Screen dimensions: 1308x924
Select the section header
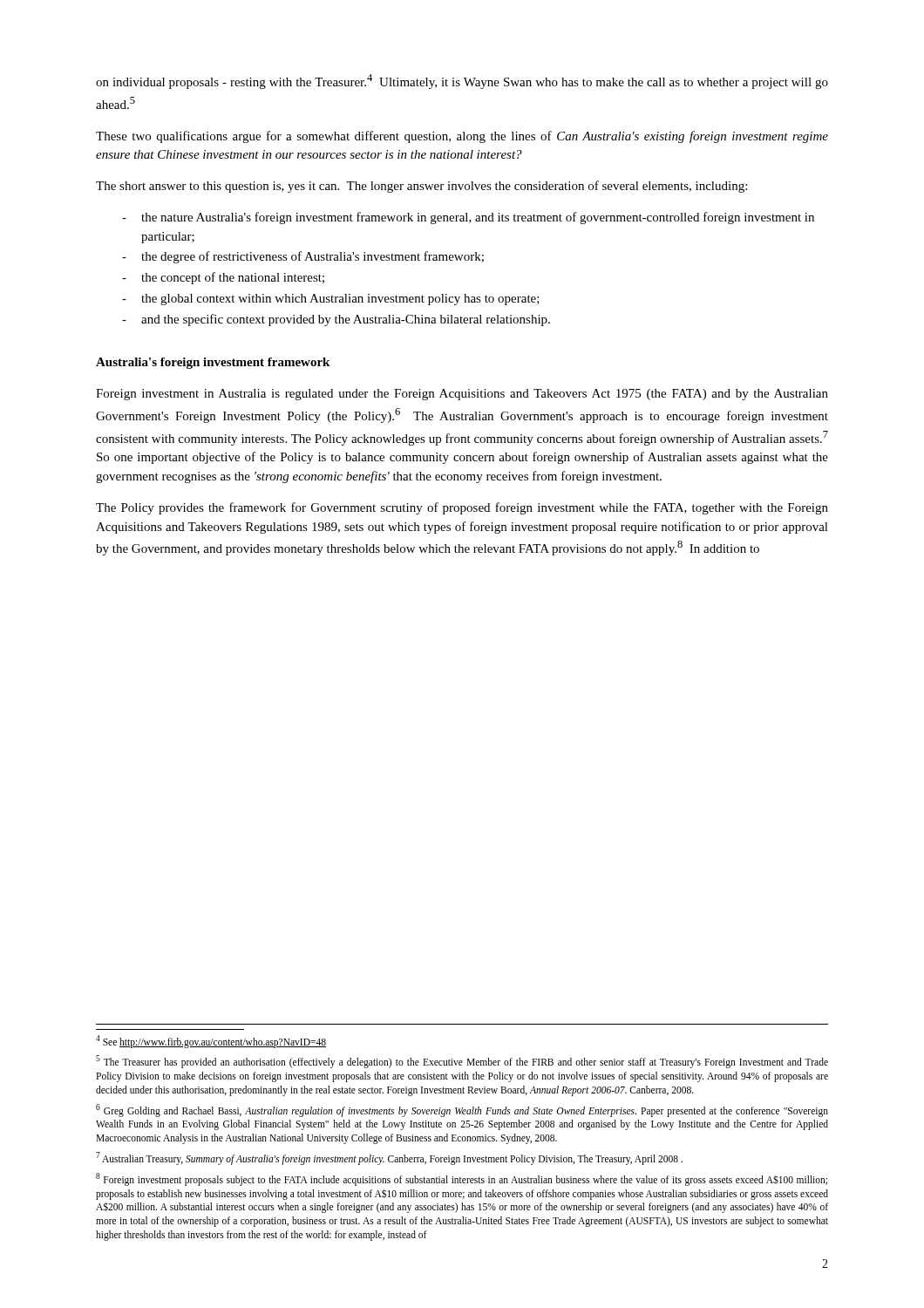click(213, 362)
